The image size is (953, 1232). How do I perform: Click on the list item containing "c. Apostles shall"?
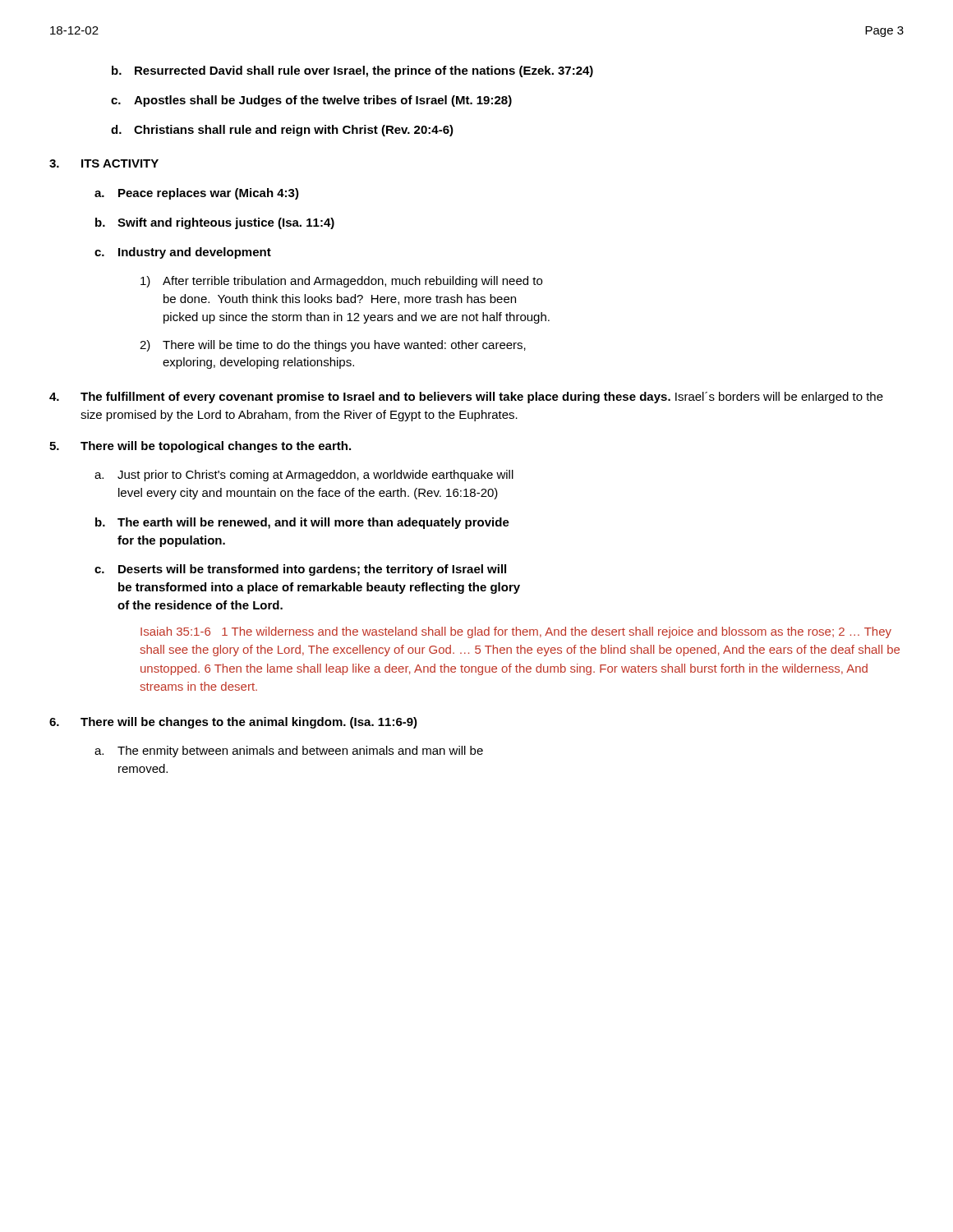[311, 100]
